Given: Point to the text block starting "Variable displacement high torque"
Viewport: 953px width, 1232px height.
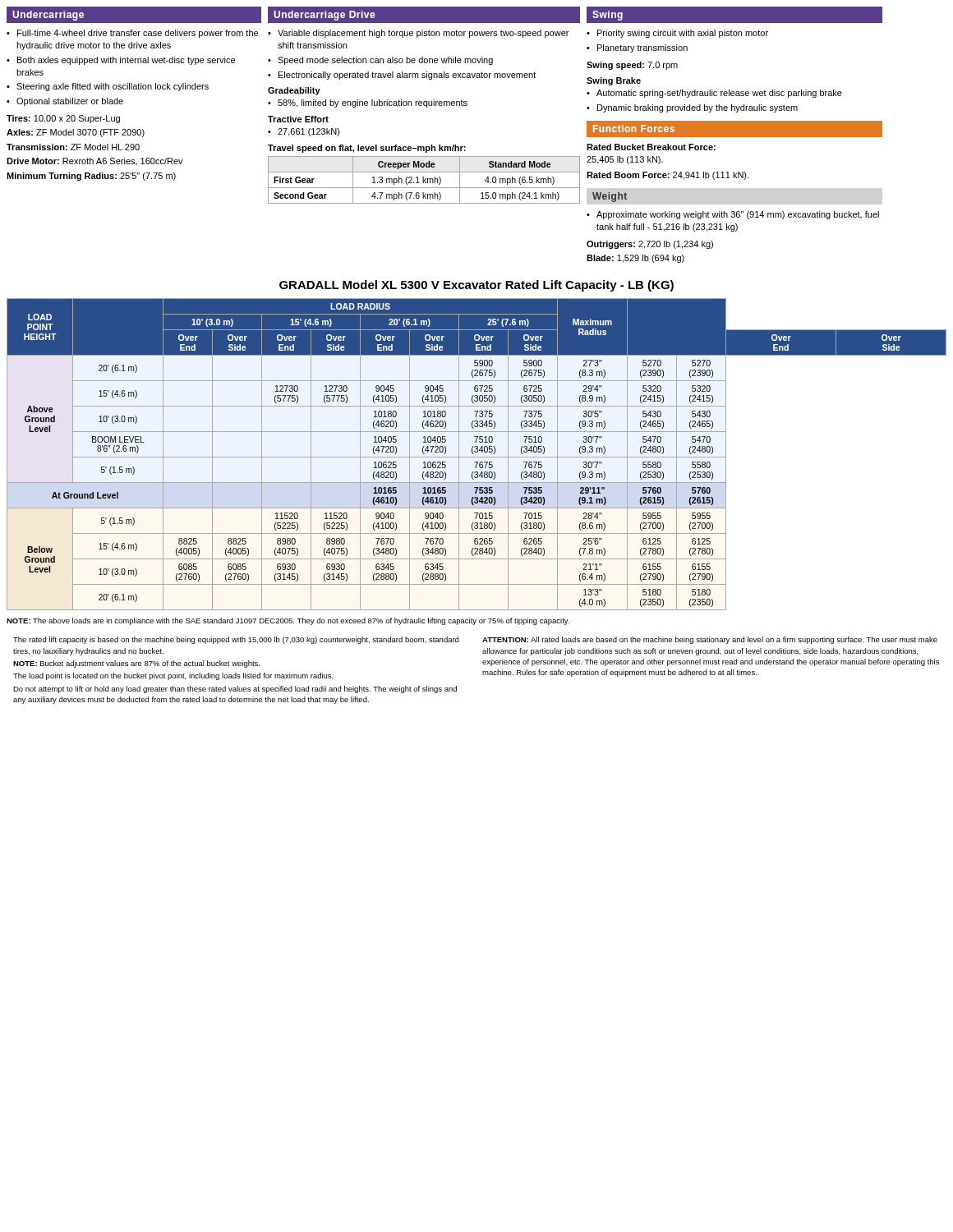Looking at the screenshot, I should pos(423,39).
